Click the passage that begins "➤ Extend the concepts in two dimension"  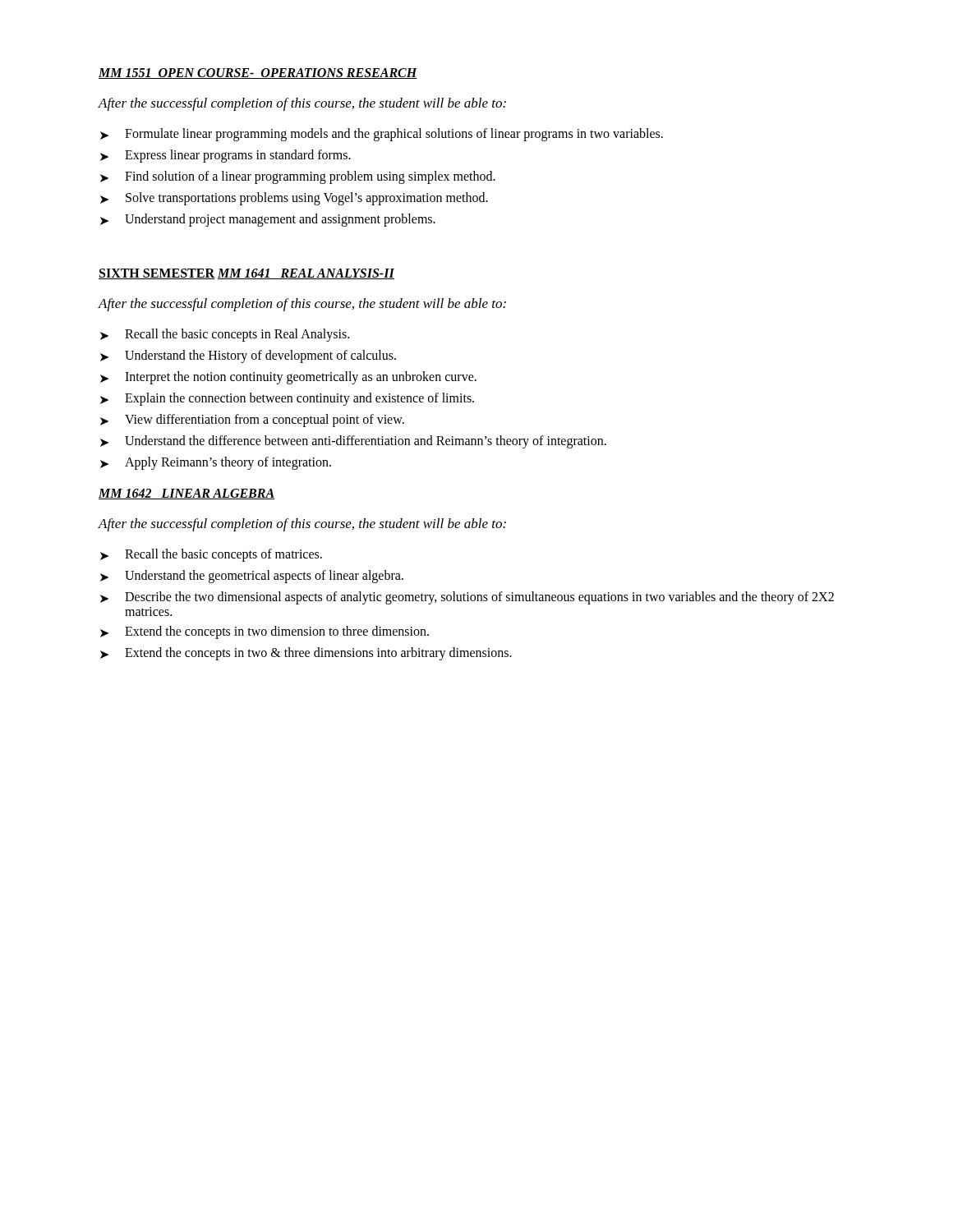pos(265,632)
